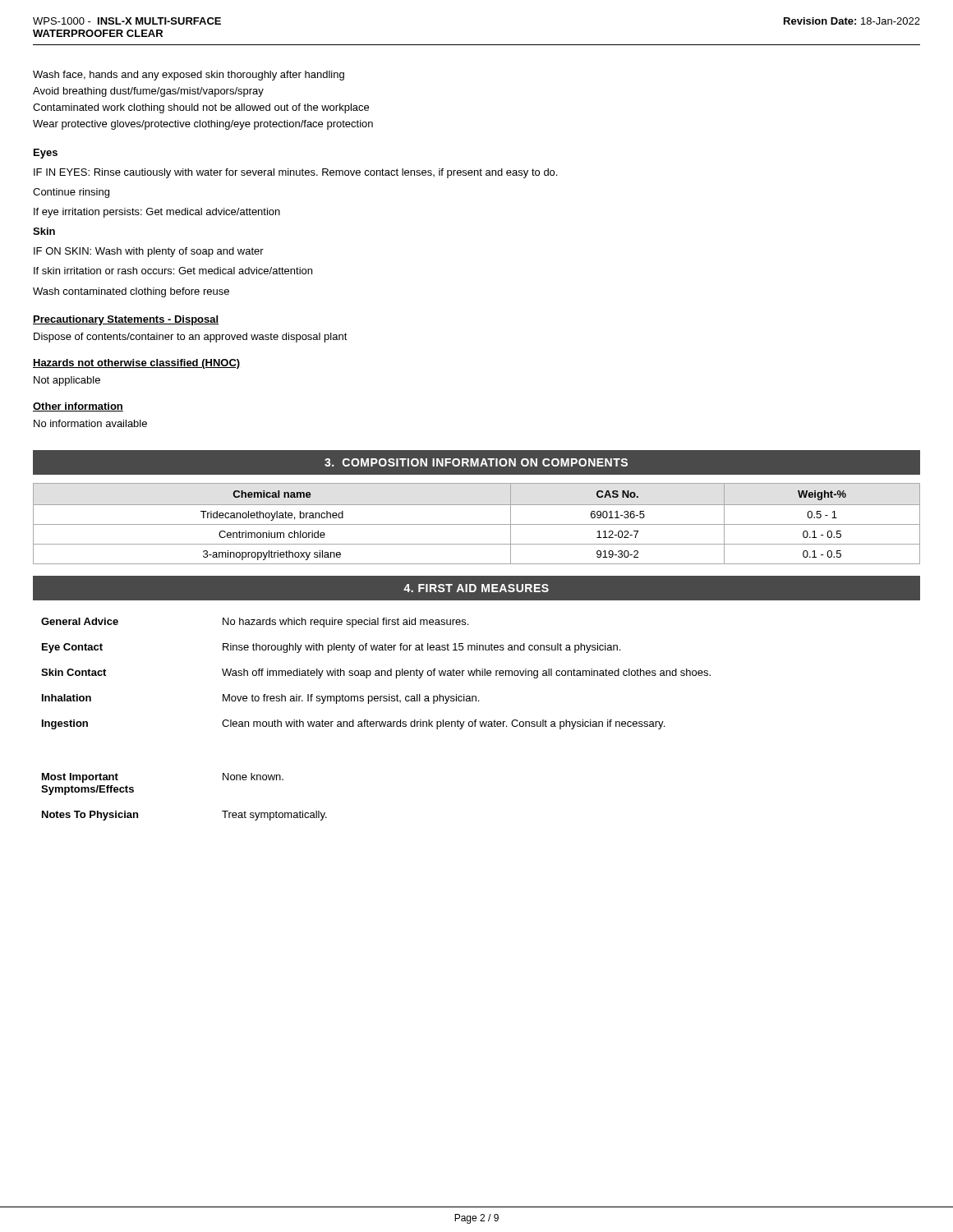Locate the region starting "Eyes IF IN"
Screen dimensions: 1232x953
point(46,154)
